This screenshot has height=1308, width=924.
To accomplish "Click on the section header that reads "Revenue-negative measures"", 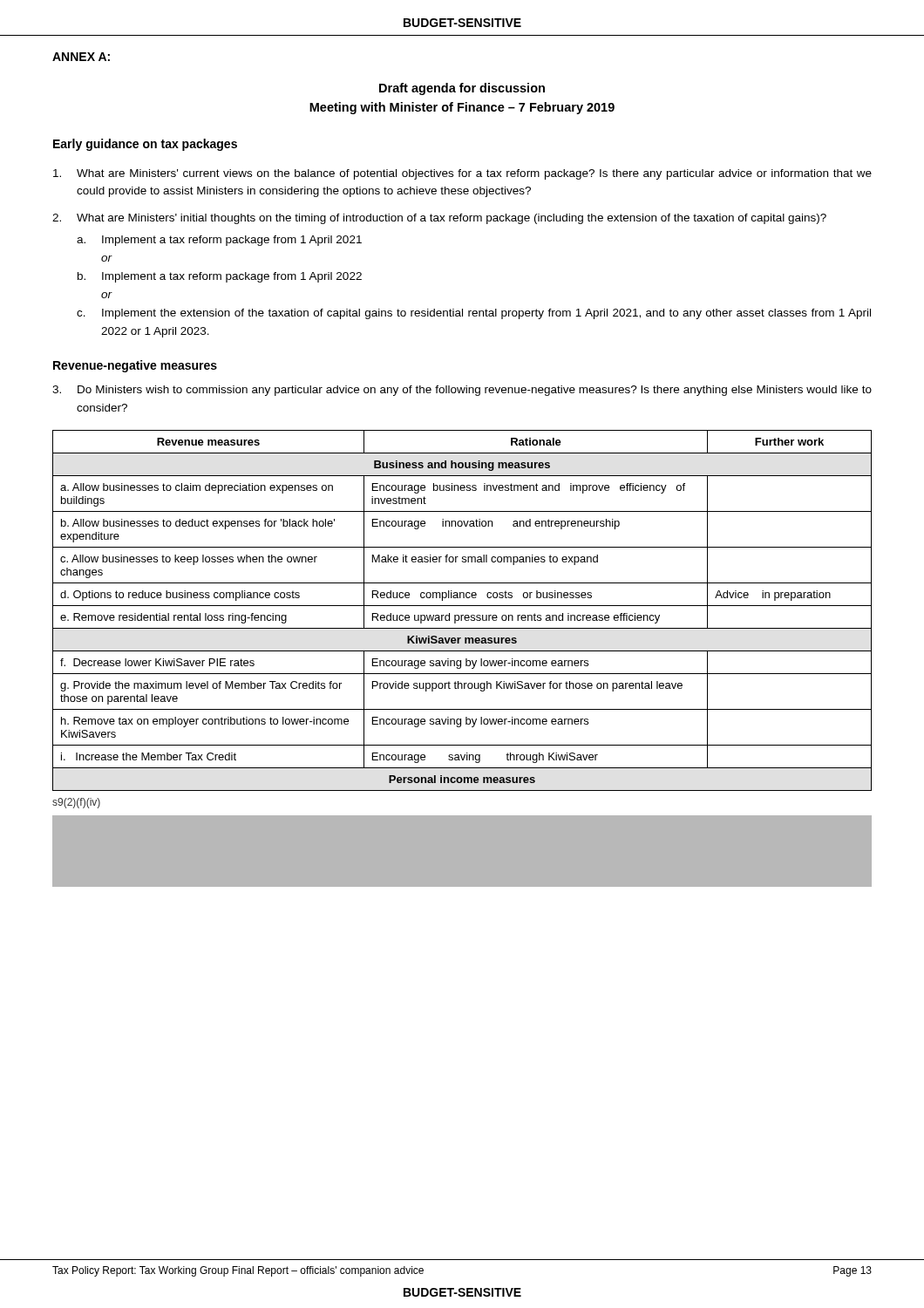I will [135, 365].
